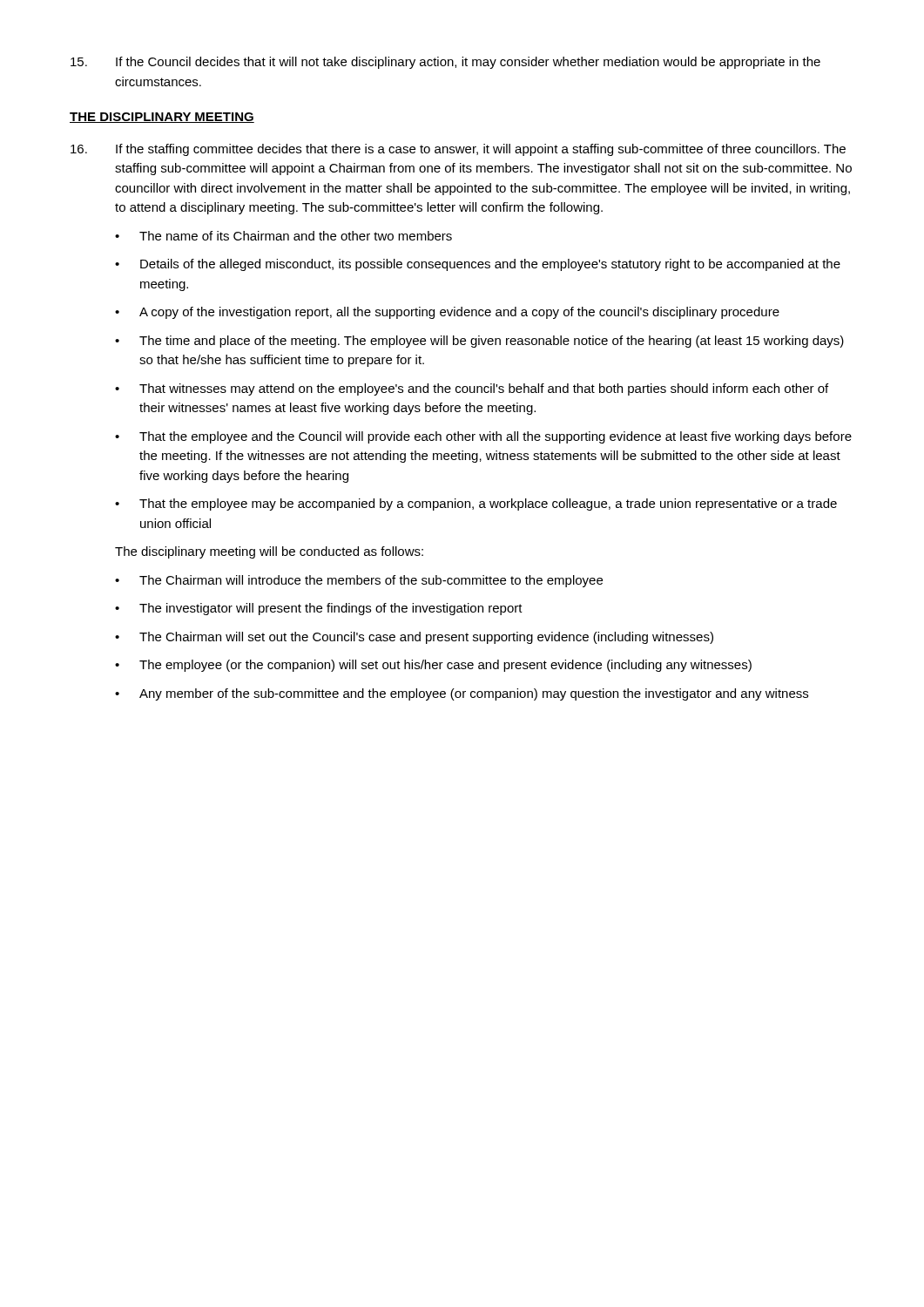Locate the text block starting "• The Chairman will set out the Council's"
The width and height of the screenshot is (924, 1307).
coord(485,637)
